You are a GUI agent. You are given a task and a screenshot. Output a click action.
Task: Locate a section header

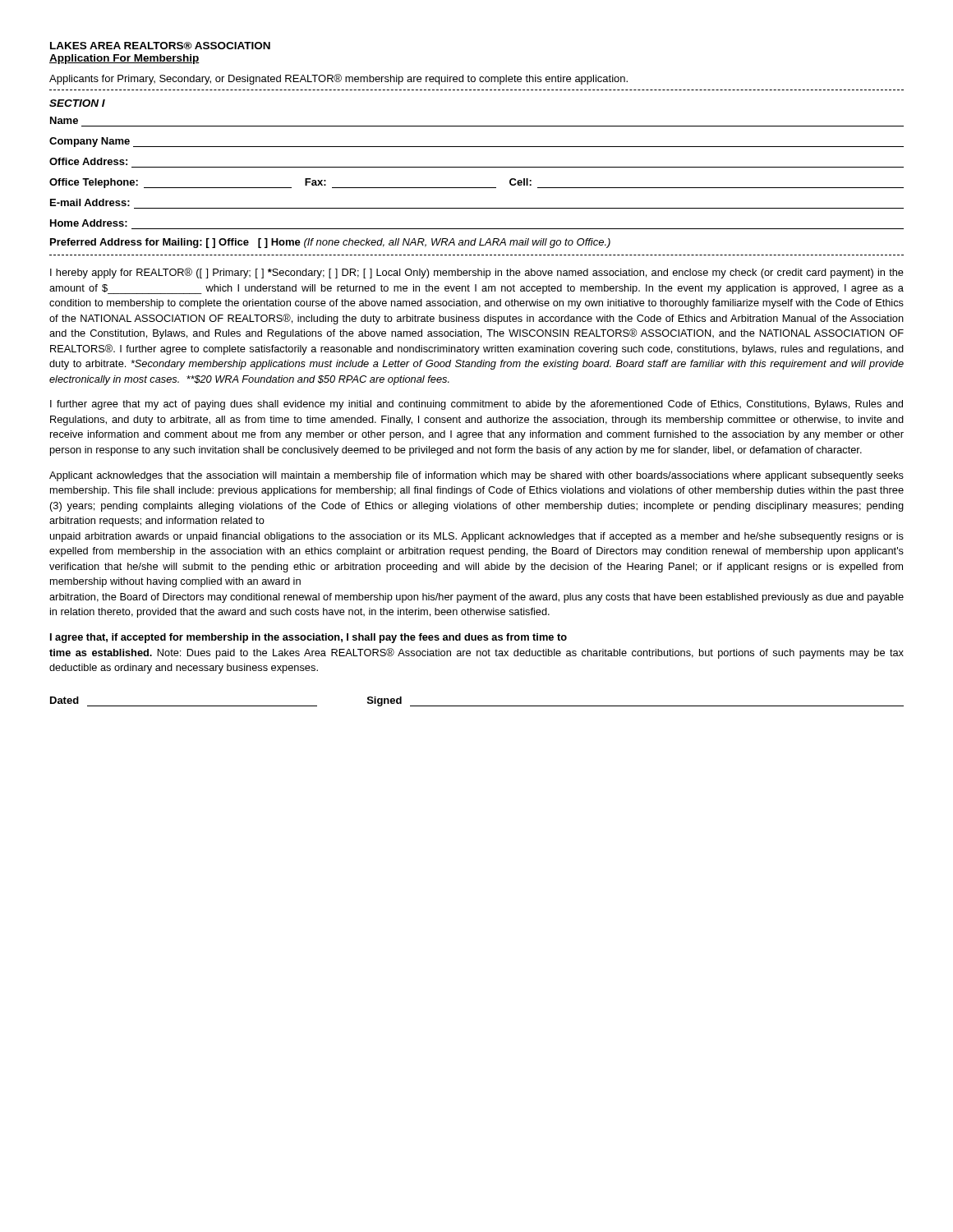tap(77, 103)
